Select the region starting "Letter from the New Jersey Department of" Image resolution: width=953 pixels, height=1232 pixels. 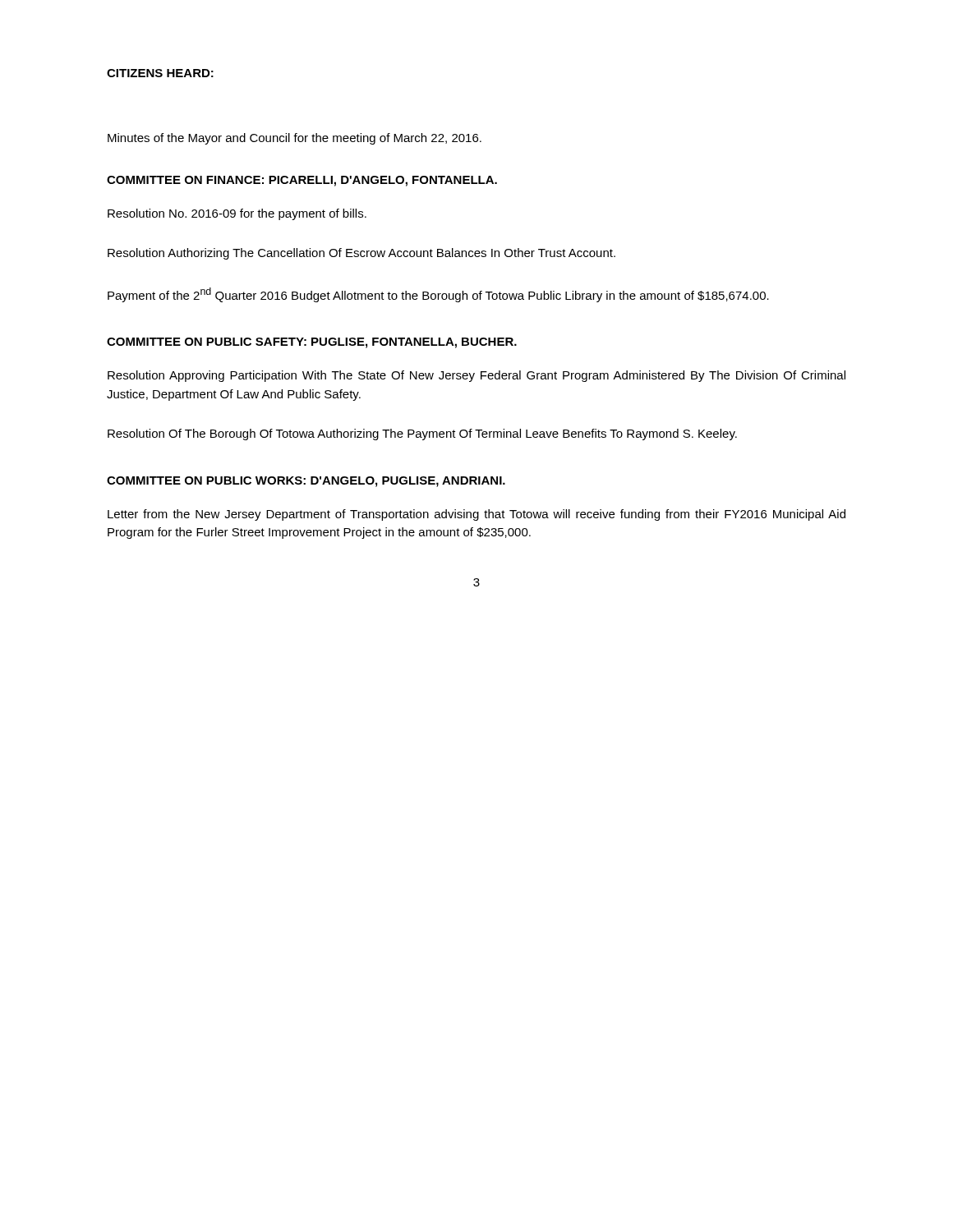click(476, 523)
